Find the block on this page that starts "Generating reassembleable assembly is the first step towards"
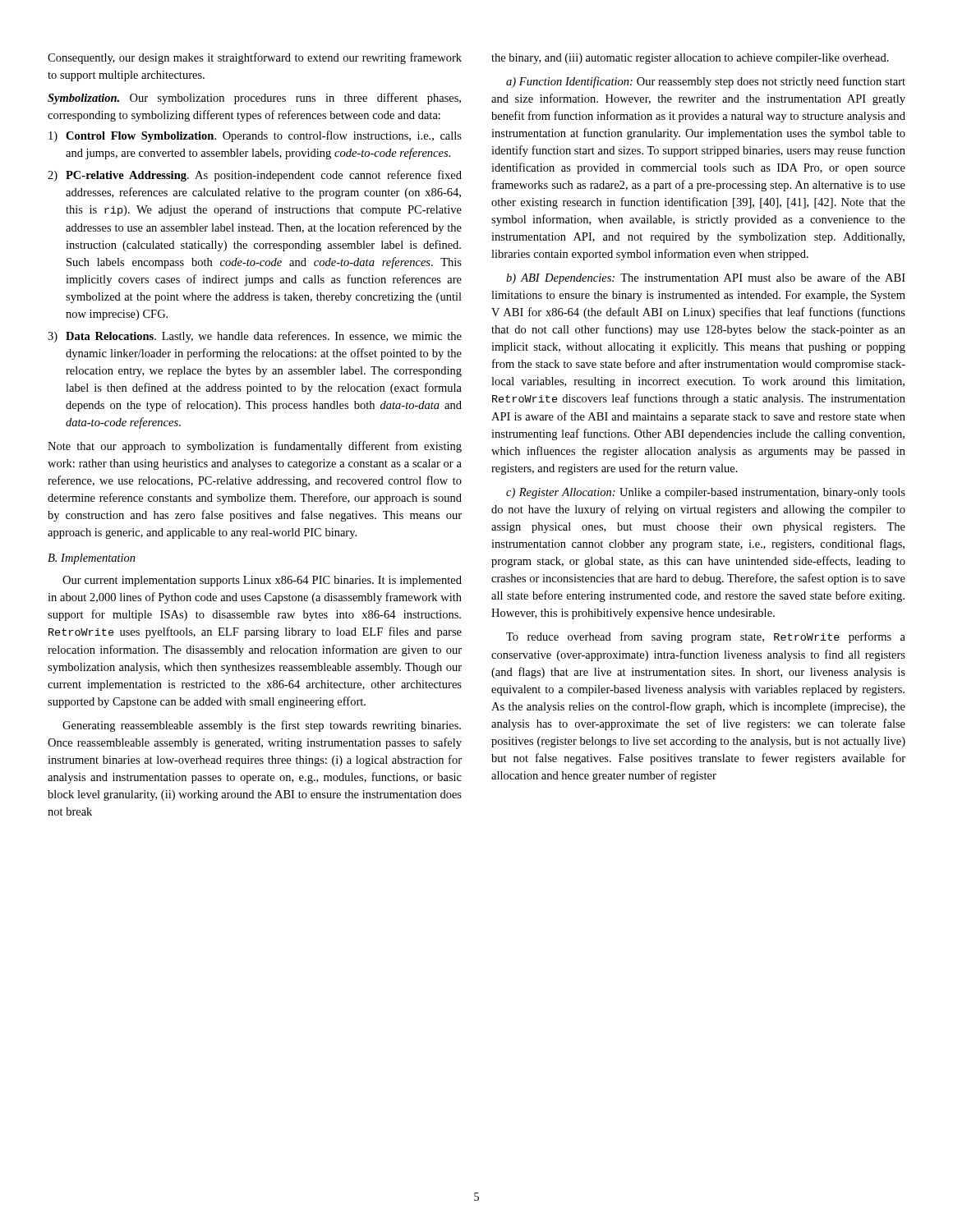This screenshot has width=953, height=1232. point(255,769)
